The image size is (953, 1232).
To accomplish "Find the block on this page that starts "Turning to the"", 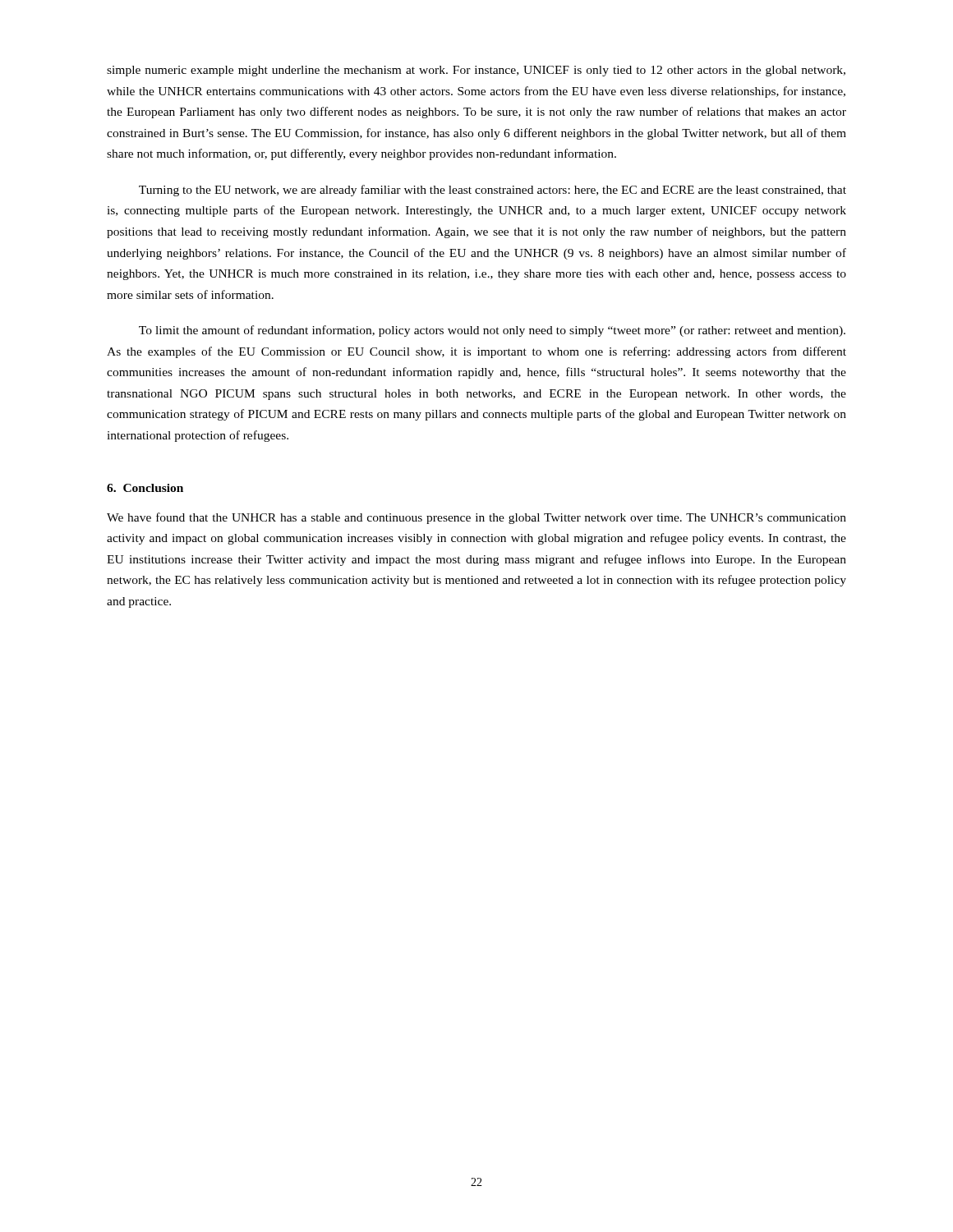I will [x=476, y=242].
